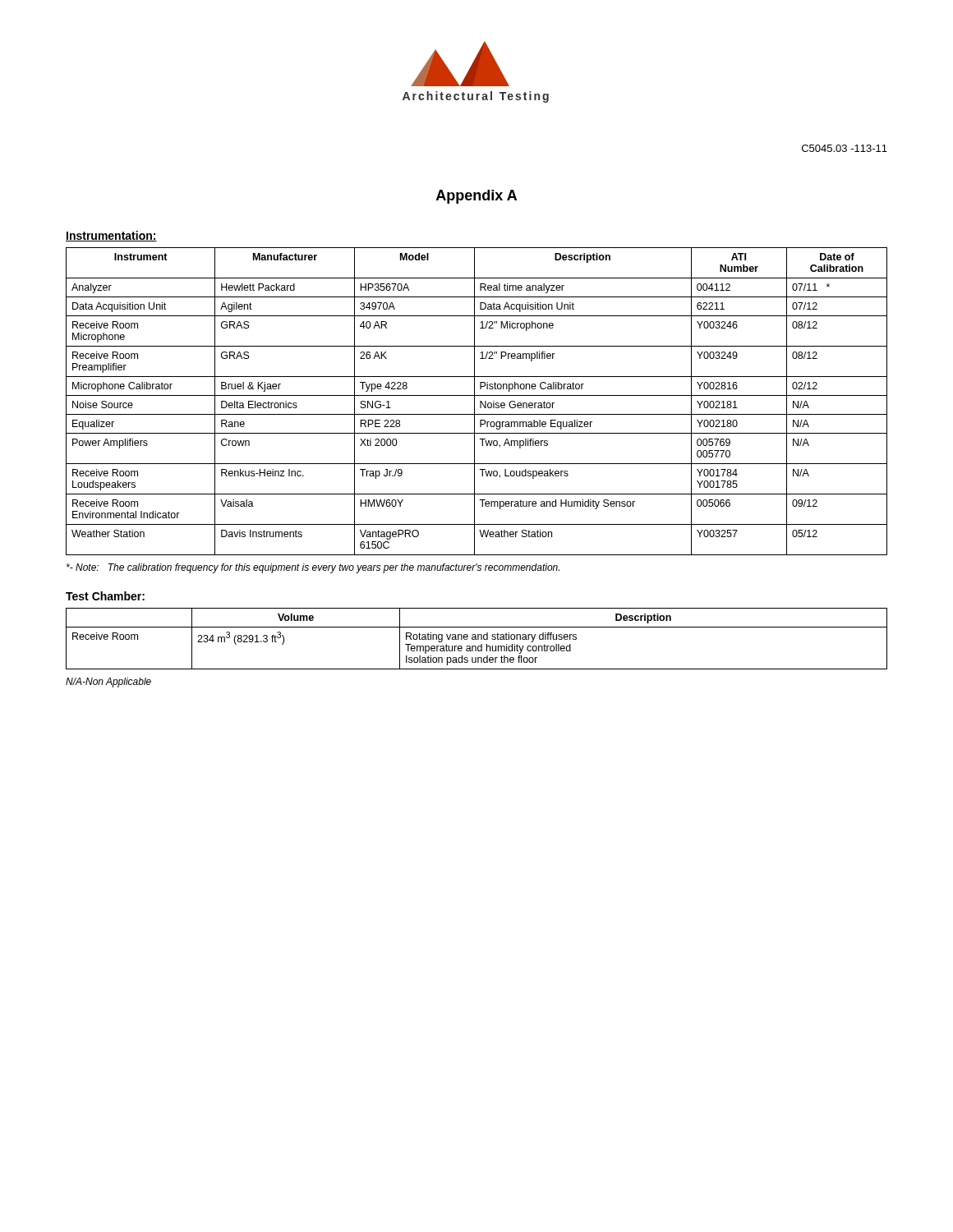Find the logo

click(476, 59)
